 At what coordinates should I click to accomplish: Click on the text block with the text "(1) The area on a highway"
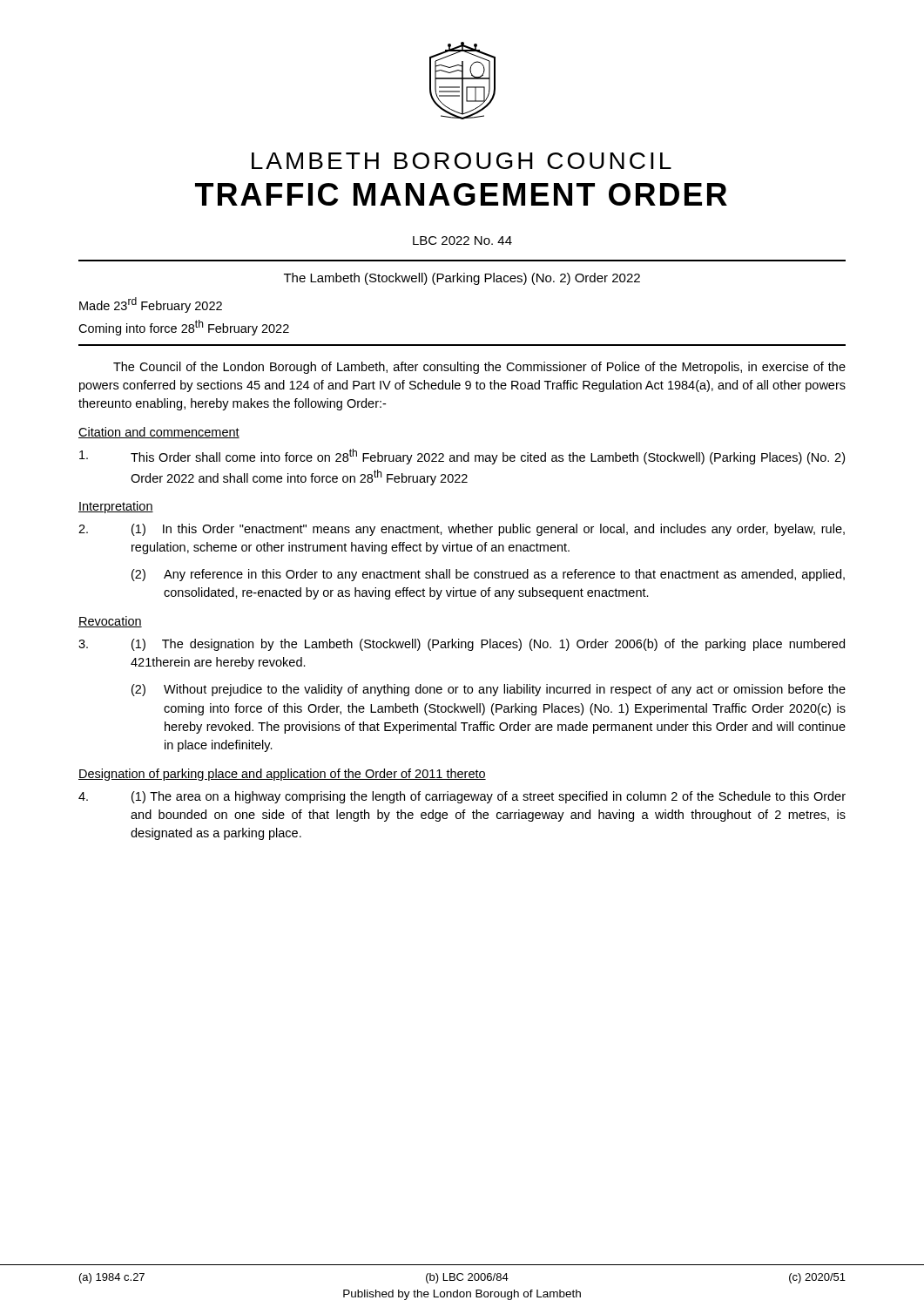[x=462, y=815]
